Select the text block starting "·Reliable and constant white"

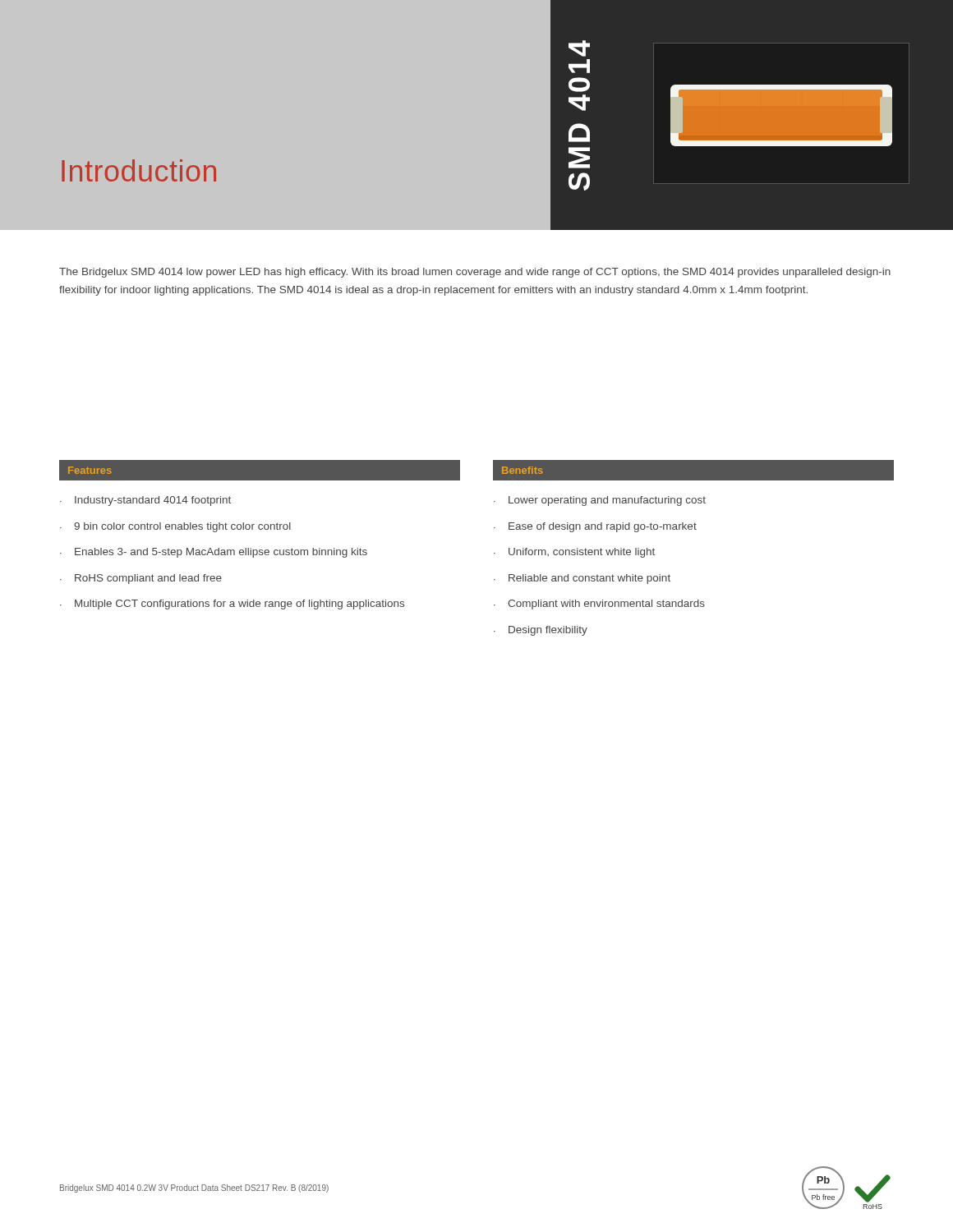coord(582,578)
